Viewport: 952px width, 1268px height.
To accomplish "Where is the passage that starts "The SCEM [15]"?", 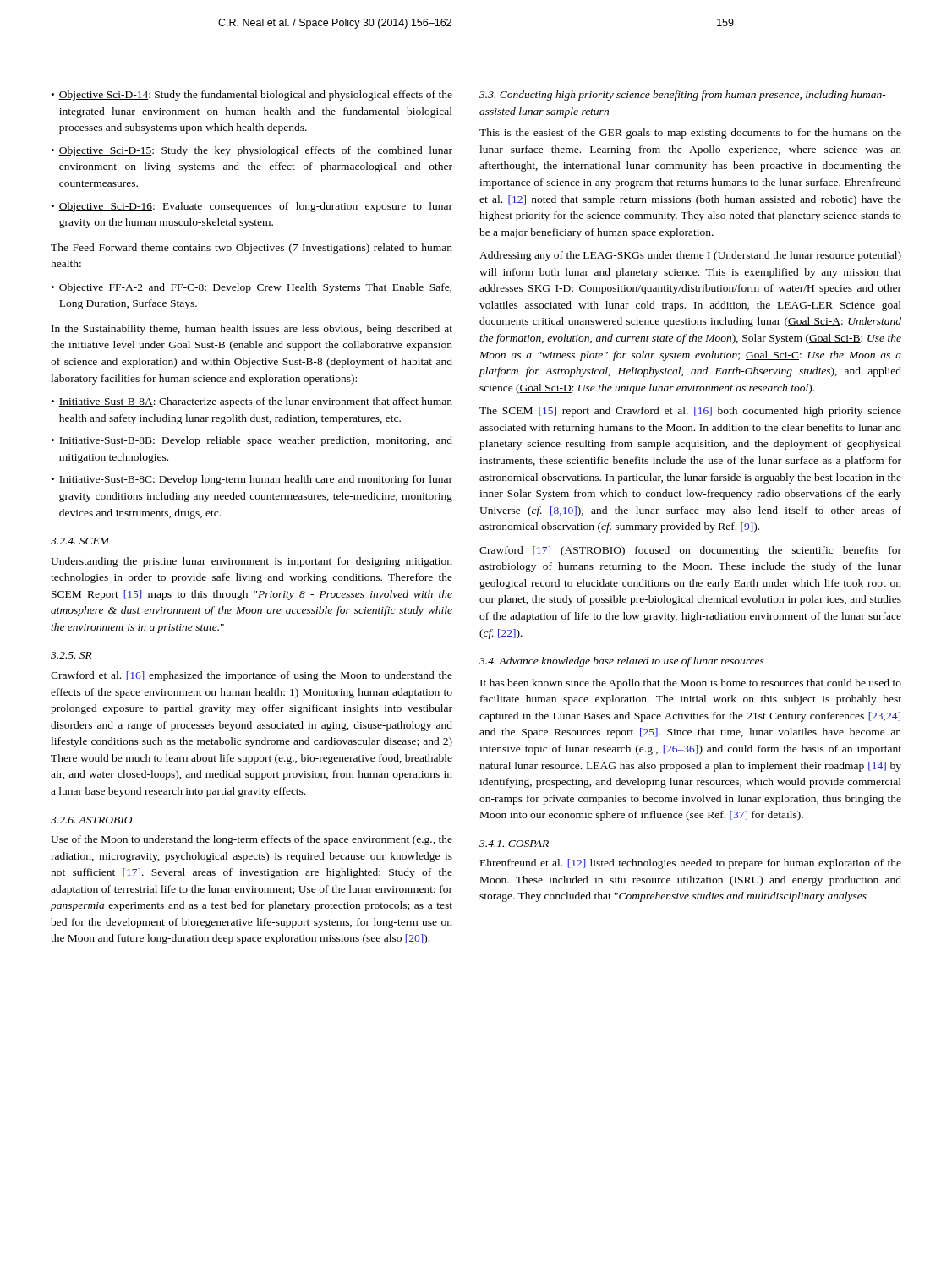I will [x=690, y=468].
